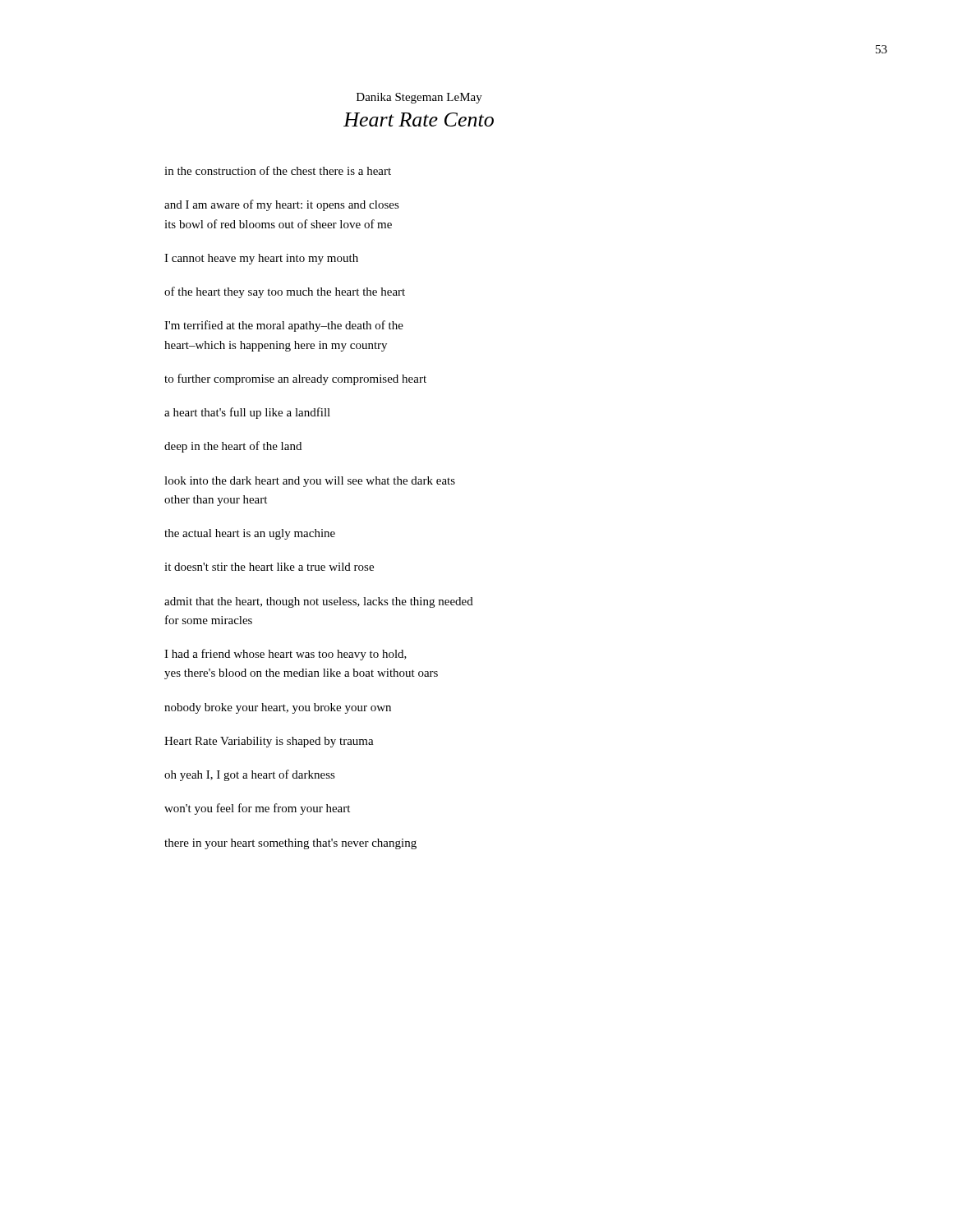
Task: Find the text starting "Heart Rate Variability is shaped by trauma"
Action: tap(269, 741)
